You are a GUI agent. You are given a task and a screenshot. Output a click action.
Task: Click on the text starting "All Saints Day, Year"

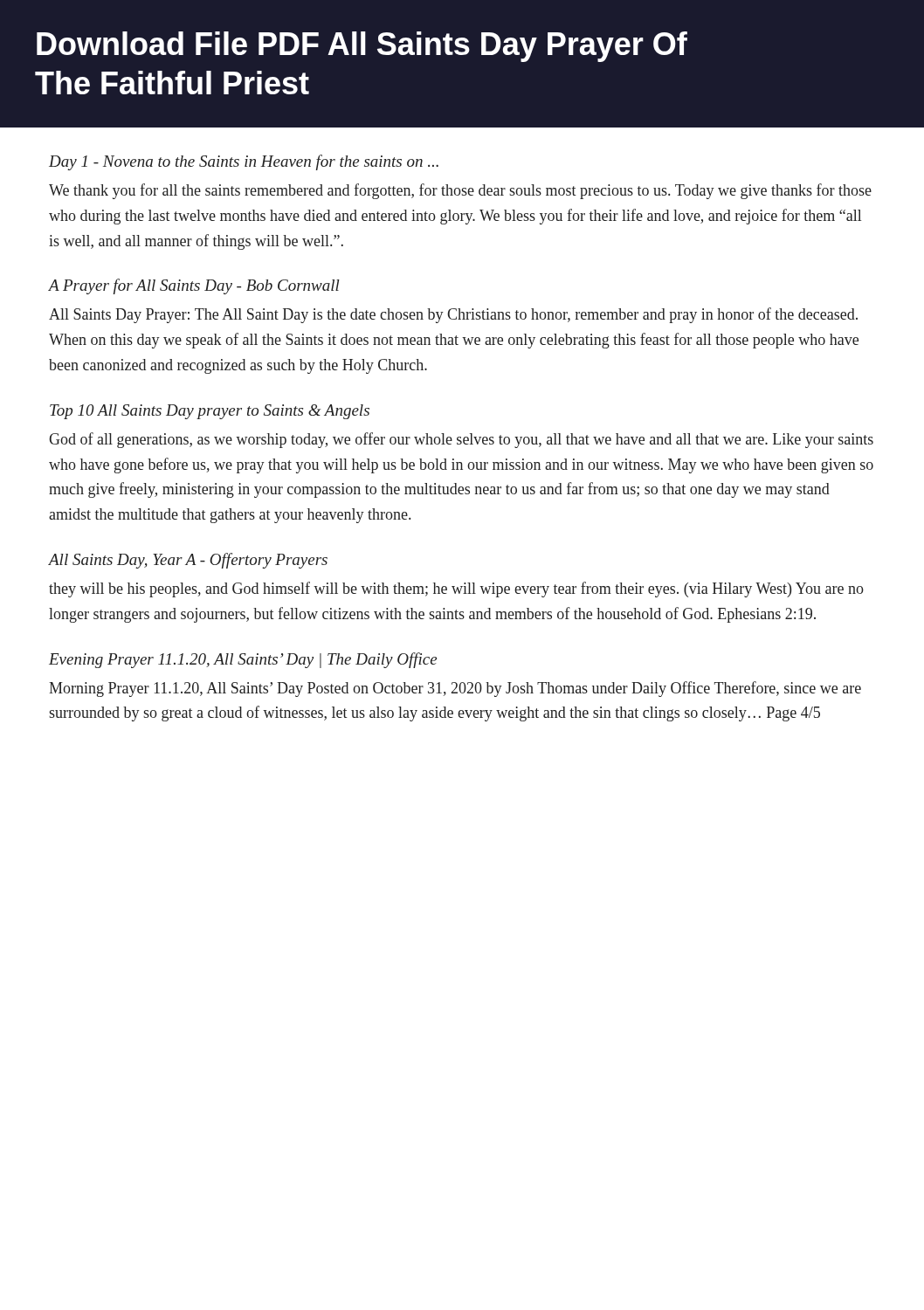188,559
